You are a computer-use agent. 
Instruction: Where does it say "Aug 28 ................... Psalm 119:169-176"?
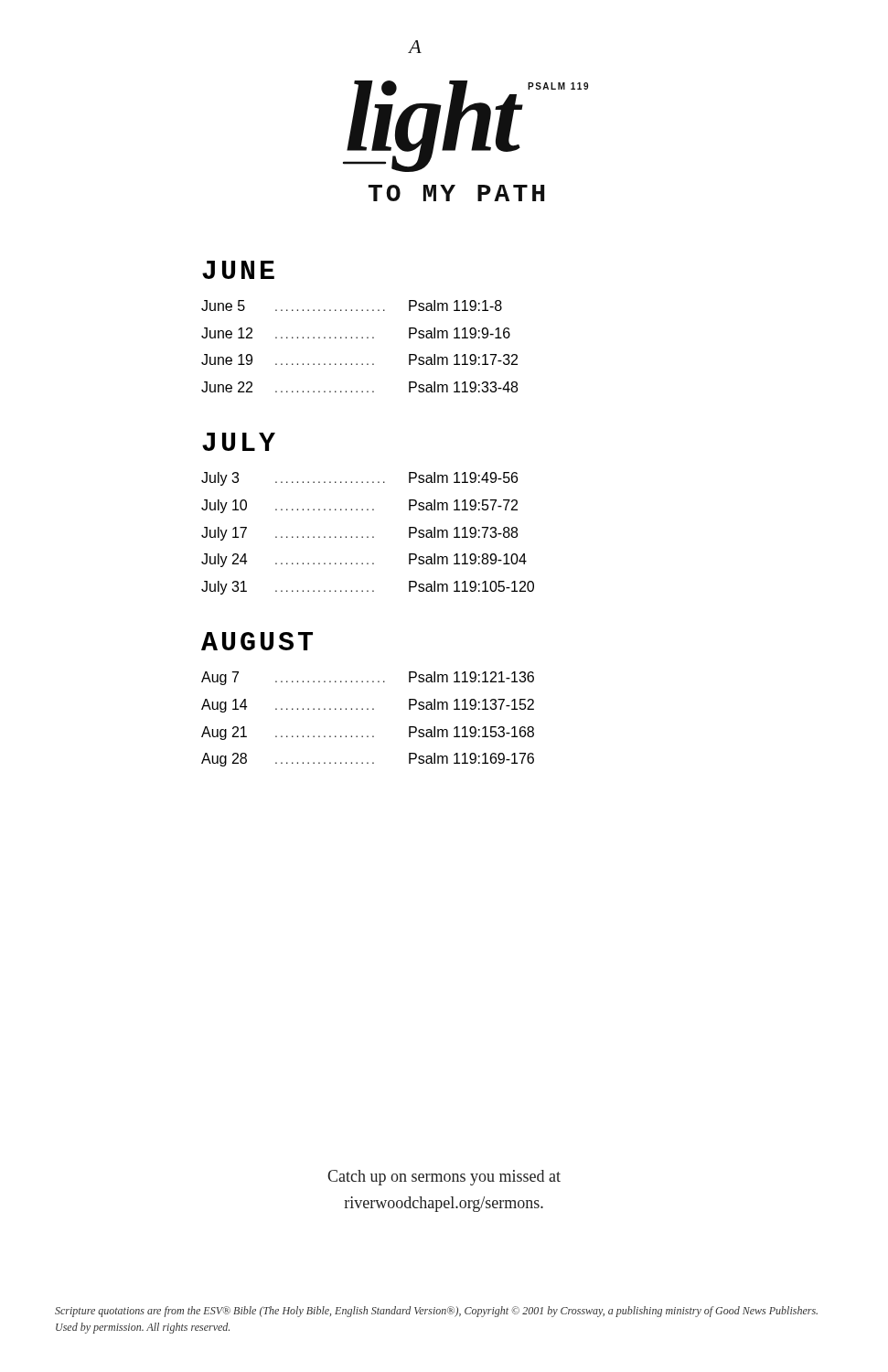[368, 759]
